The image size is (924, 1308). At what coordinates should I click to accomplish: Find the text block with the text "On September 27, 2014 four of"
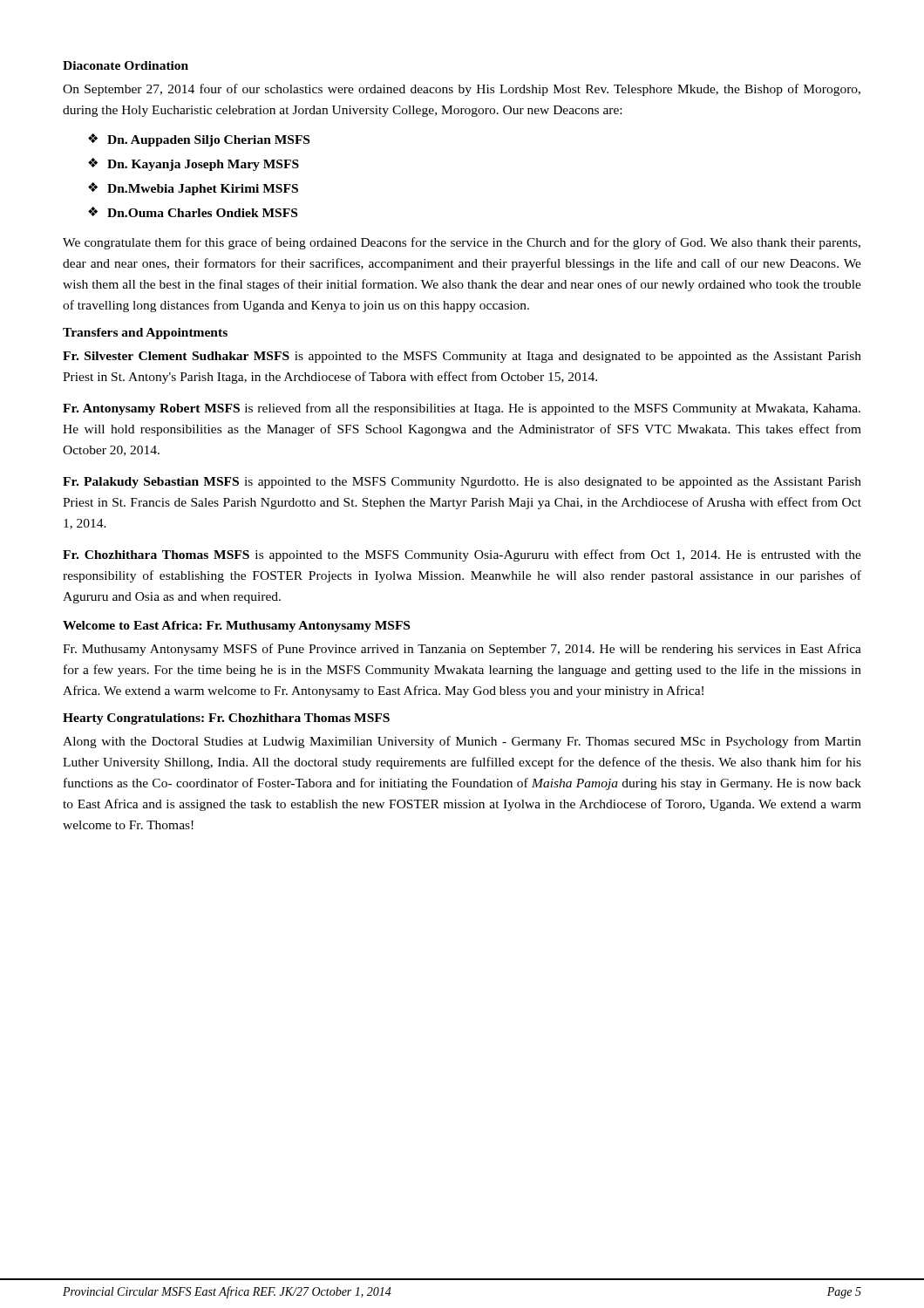pos(462,99)
